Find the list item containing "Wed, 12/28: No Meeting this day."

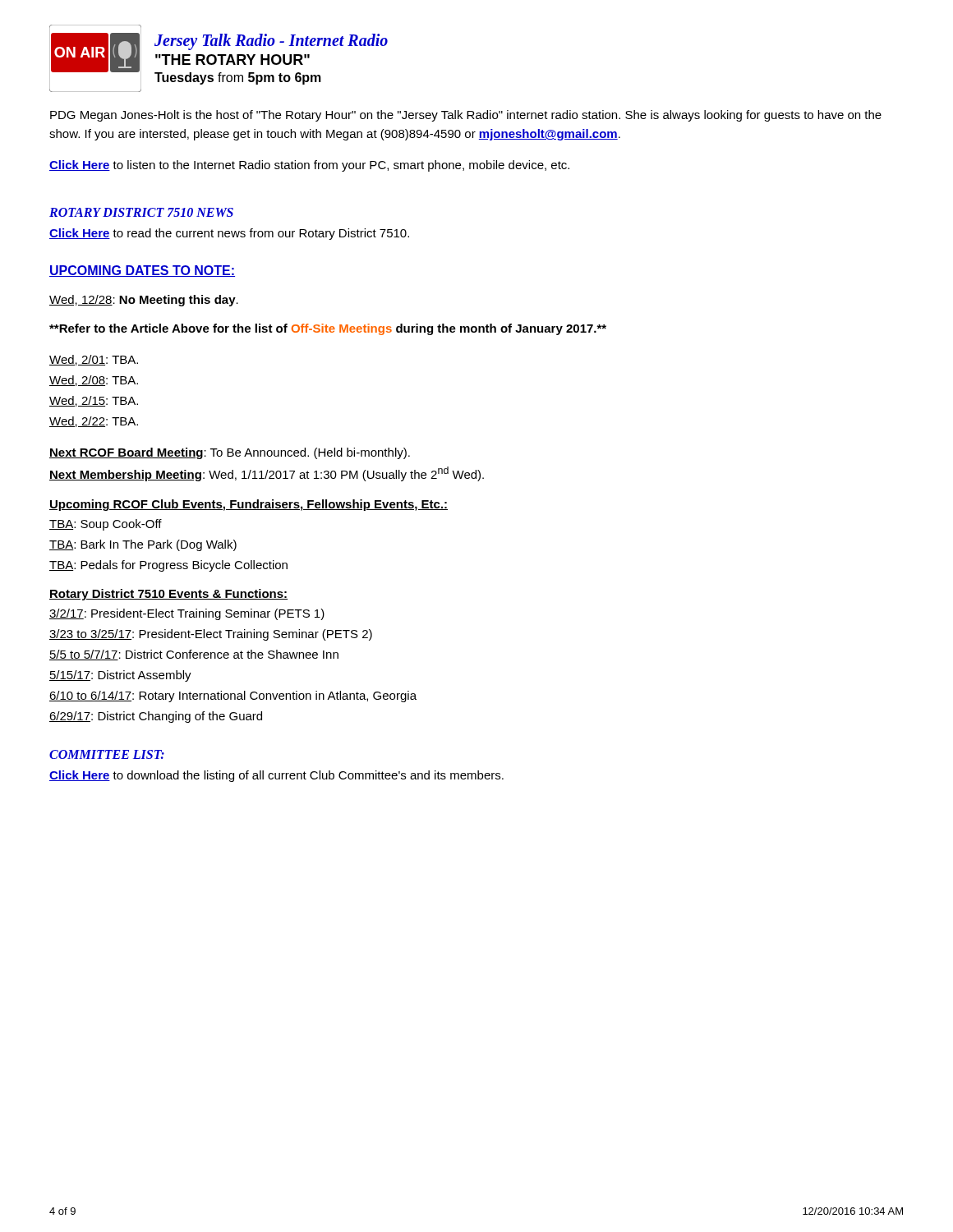144,299
